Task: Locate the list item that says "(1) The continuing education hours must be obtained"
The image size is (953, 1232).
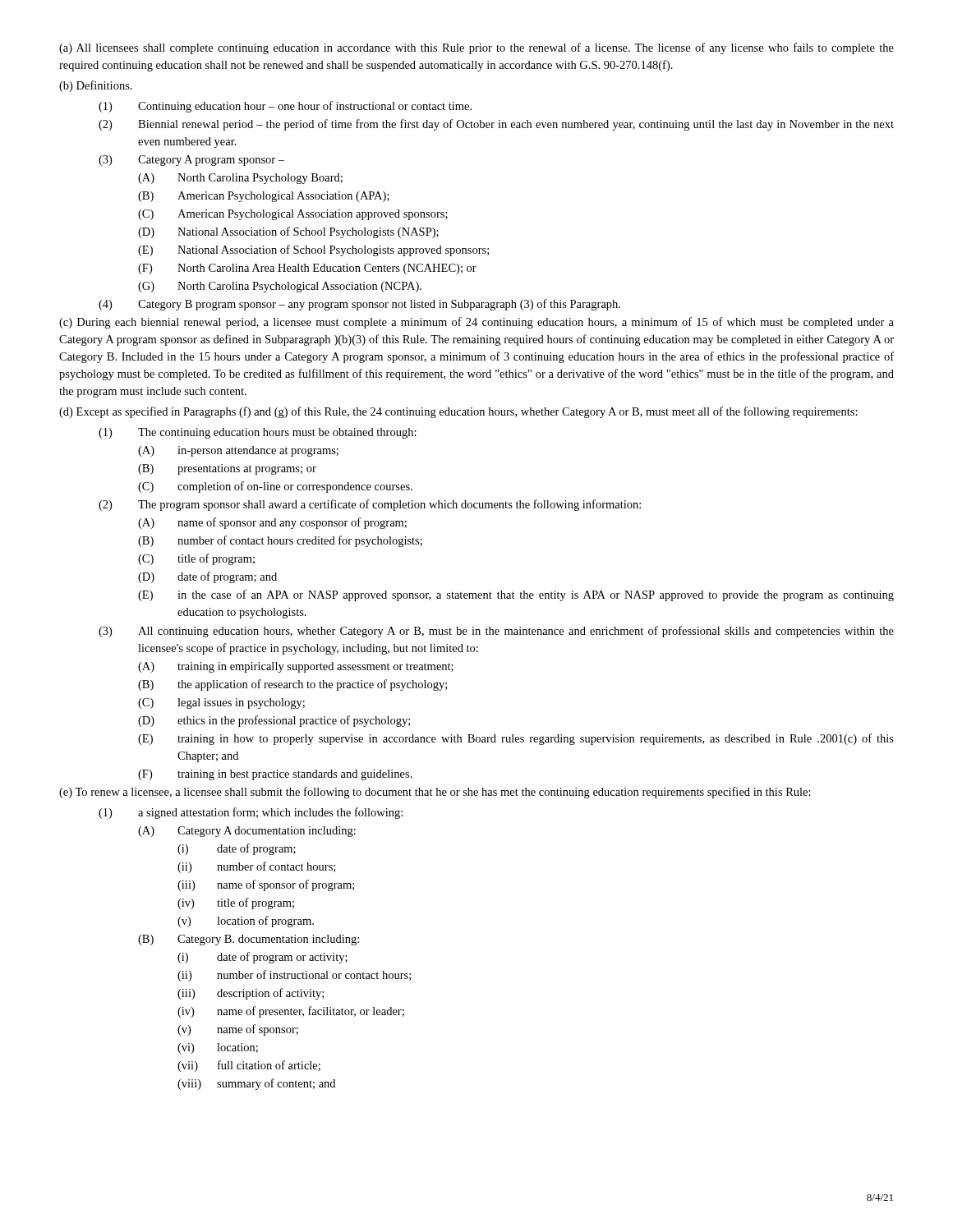Action: pos(258,433)
